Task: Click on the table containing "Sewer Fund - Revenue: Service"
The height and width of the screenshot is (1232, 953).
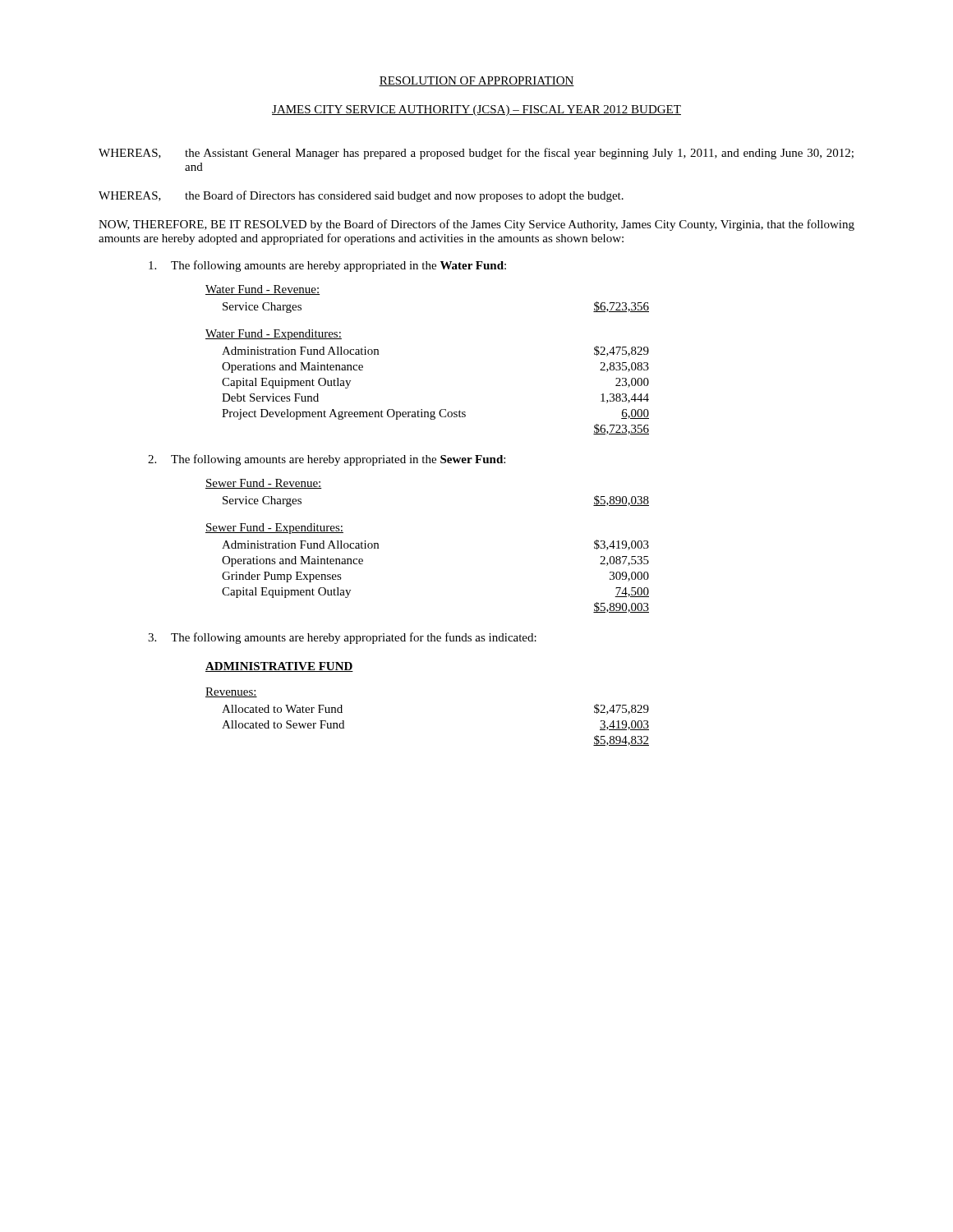Action: [x=427, y=492]
